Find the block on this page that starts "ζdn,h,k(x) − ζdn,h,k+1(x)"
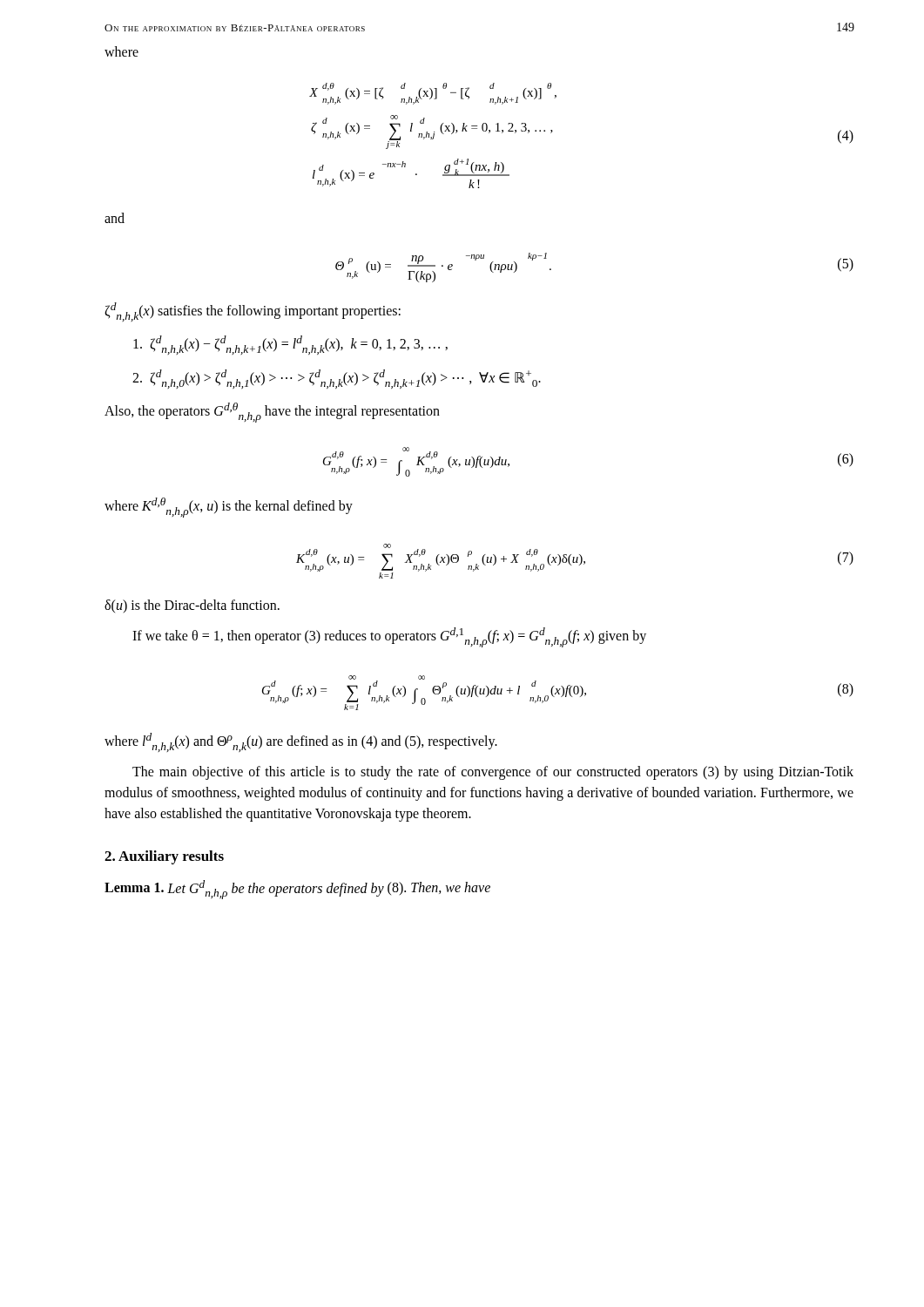924x1307 pixels. [x=290, y=345]
